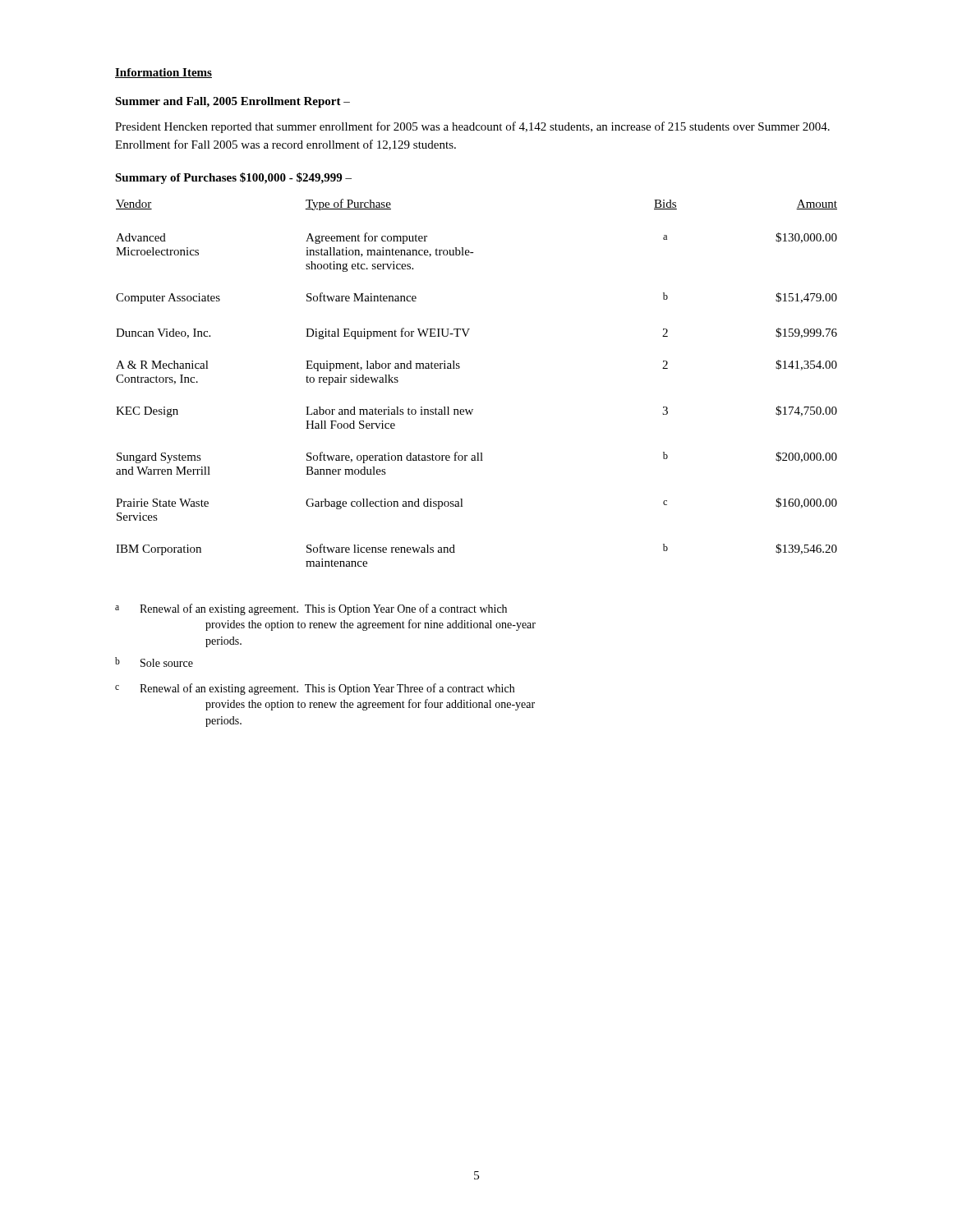Viewport: 953px width, 1232px height.
Task: Locate the footnote that reads "c Renewal of an existing agreement. This"
Action: tap(476, 705)
